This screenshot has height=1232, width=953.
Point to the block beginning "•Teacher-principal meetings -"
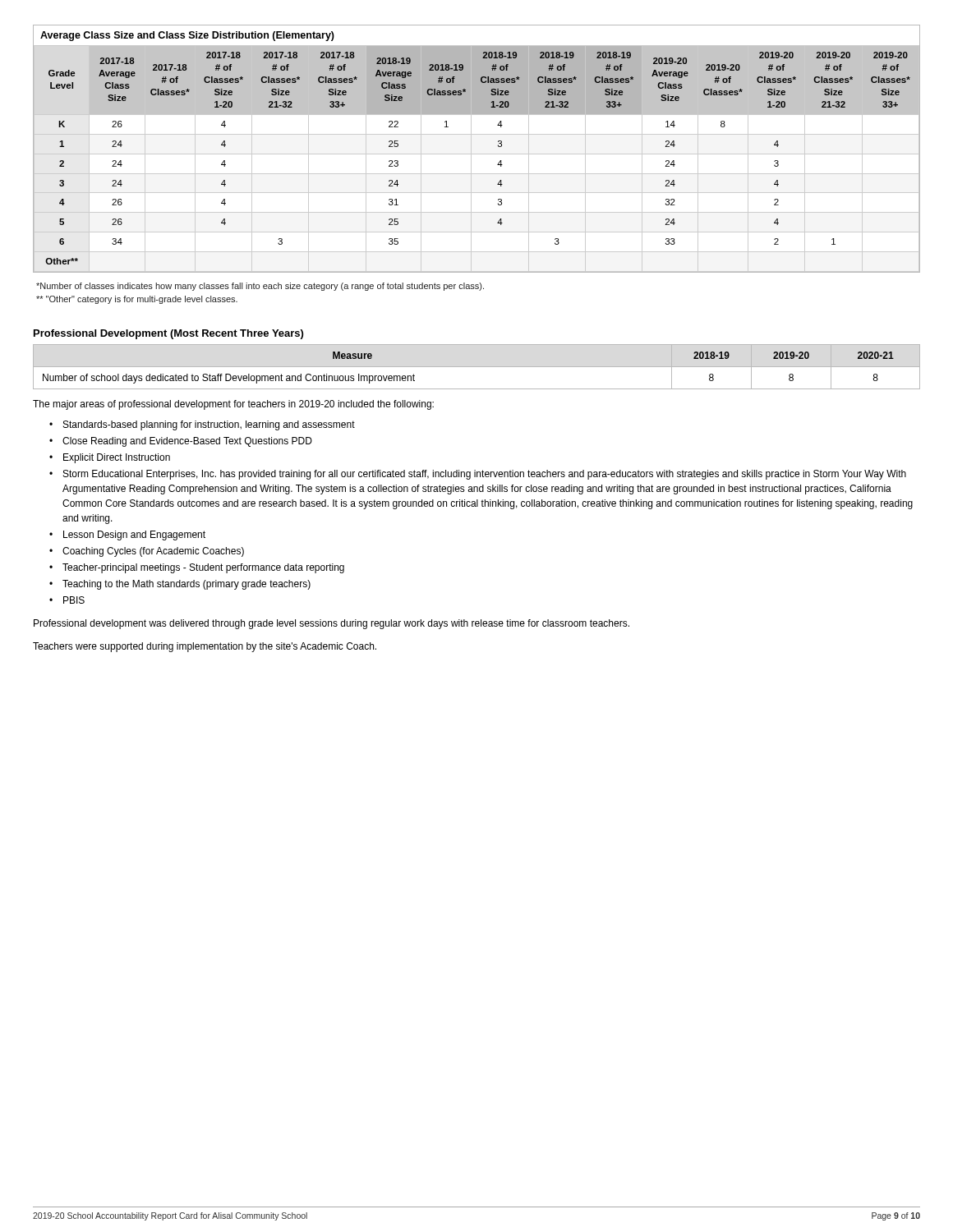[197, 567]
